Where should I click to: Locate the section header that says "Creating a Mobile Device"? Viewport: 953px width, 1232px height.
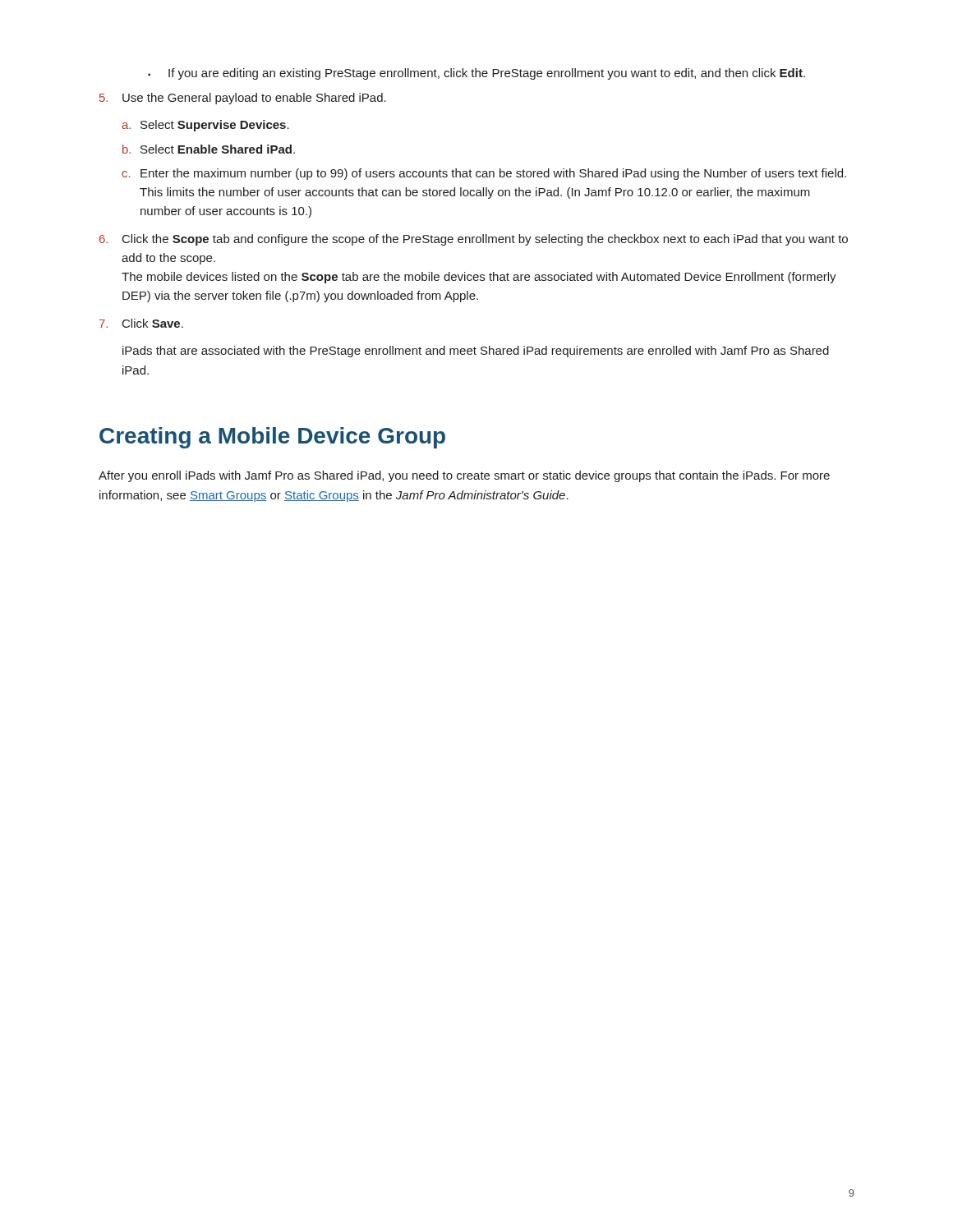point(272,436)
